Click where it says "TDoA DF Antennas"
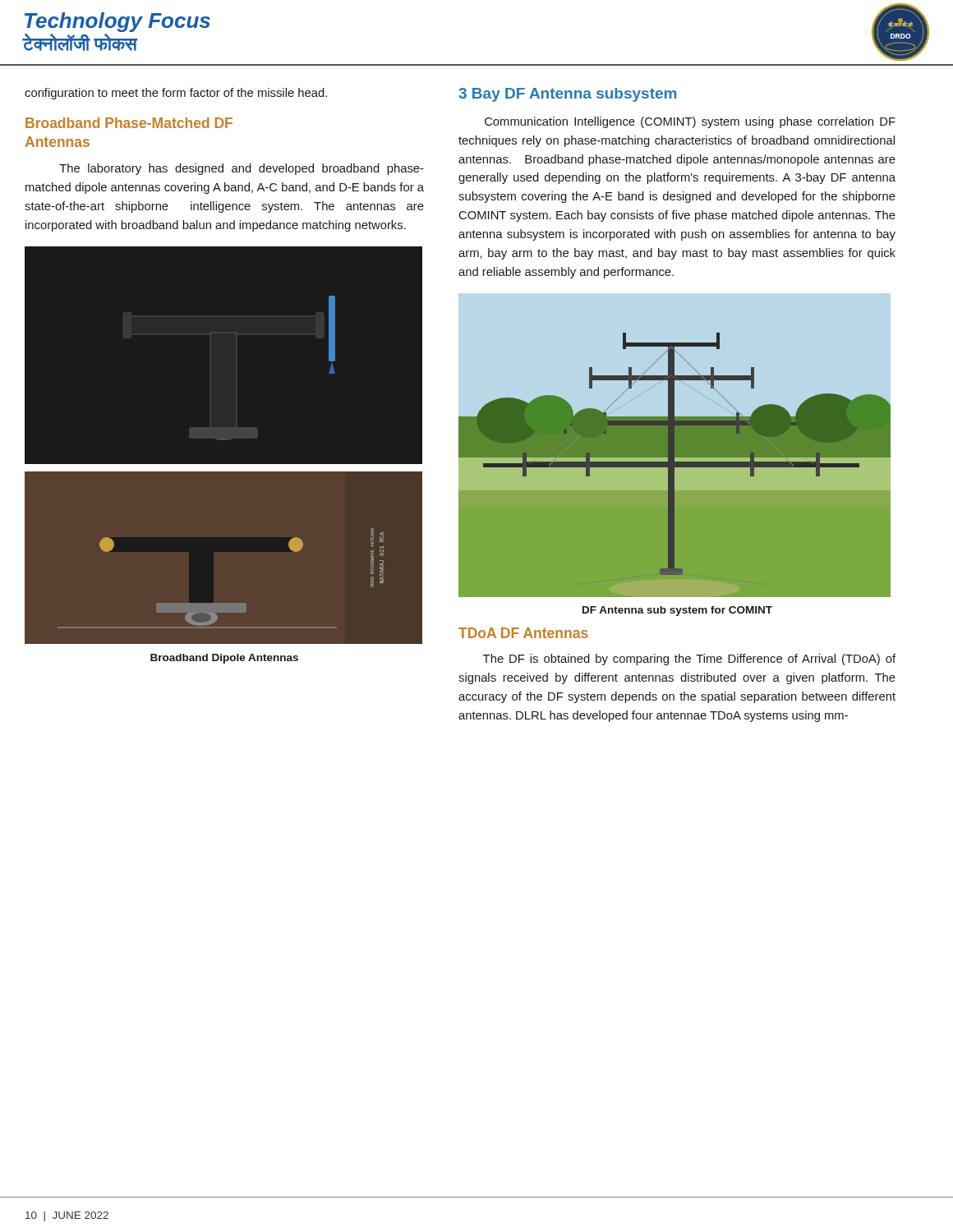The image size is (953, 1232). coord(523,633)
